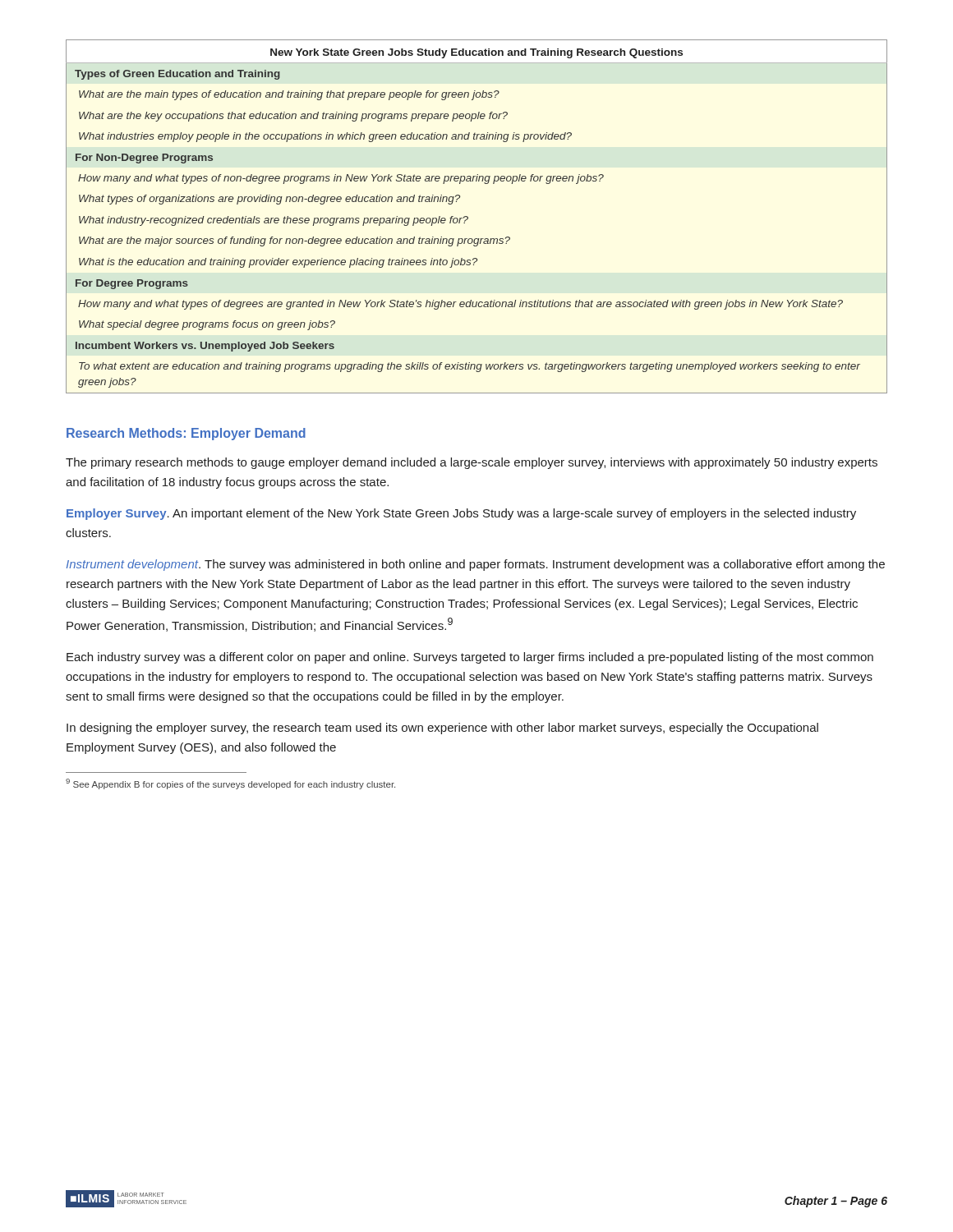The image size is (953, 1232).
Task: Select the footnote that says "9 See Appendix B"
Action: (230, 784)
